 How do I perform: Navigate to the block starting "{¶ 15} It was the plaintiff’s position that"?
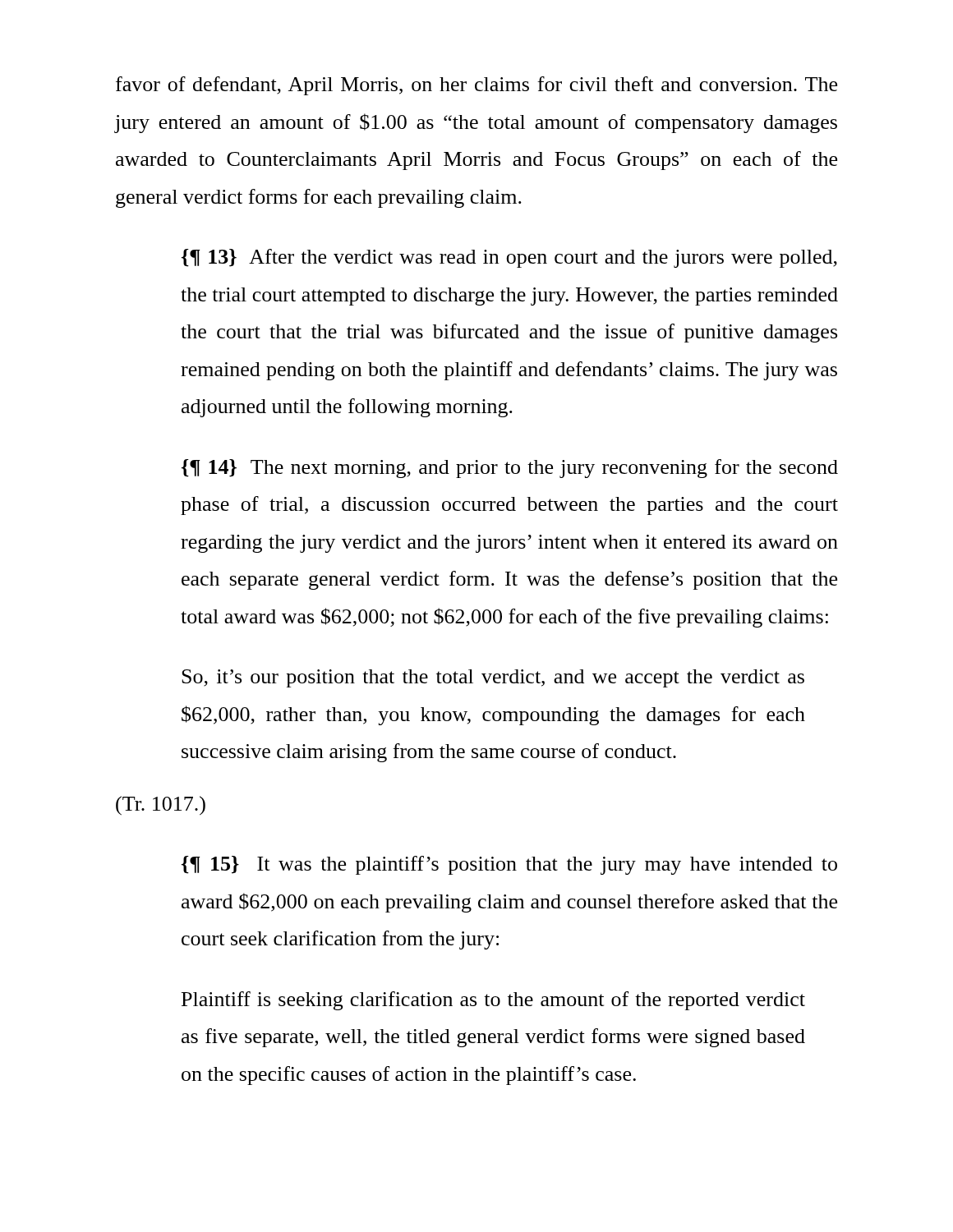509,901
